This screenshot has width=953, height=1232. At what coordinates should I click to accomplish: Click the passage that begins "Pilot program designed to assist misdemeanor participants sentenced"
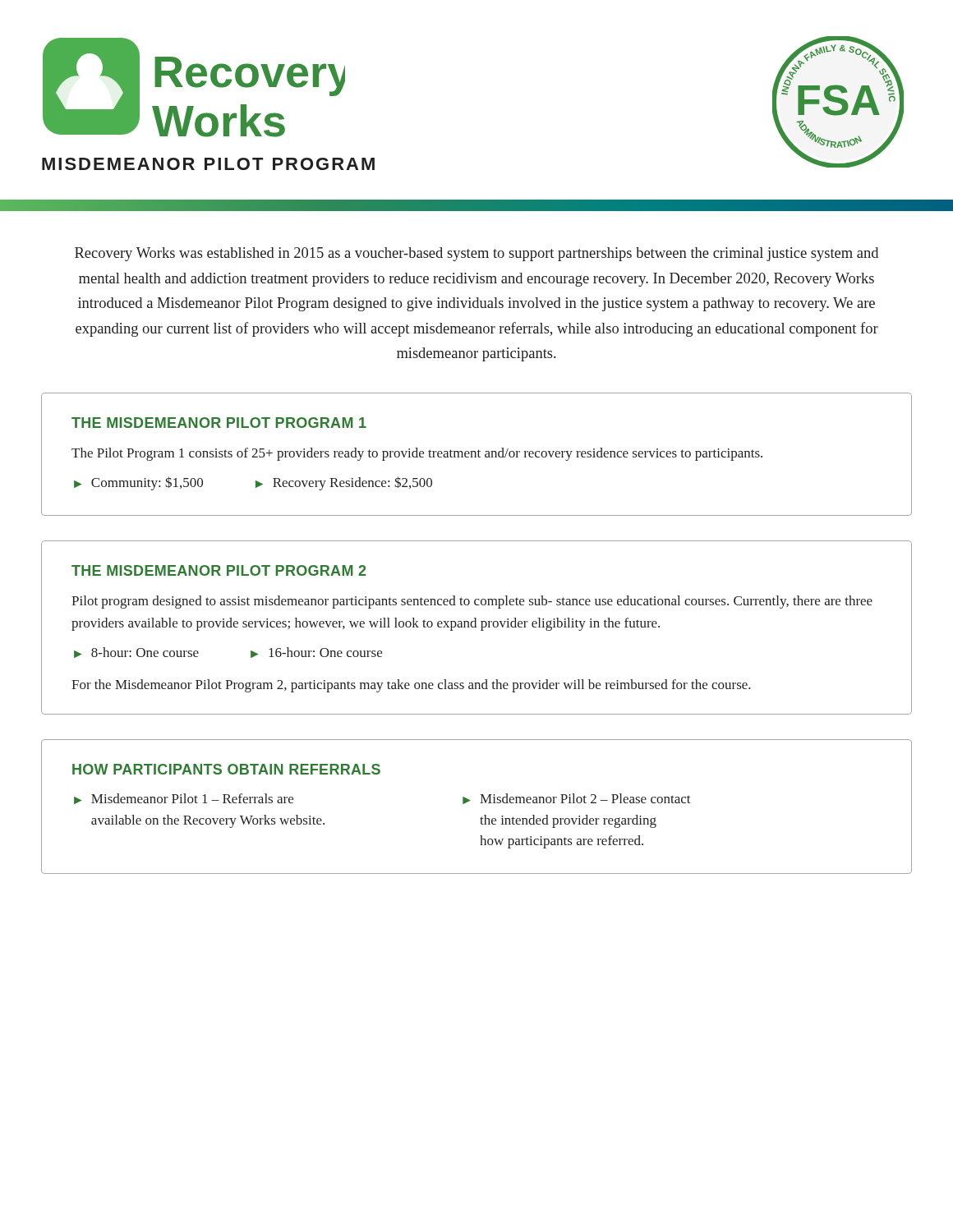pos(472,612)
